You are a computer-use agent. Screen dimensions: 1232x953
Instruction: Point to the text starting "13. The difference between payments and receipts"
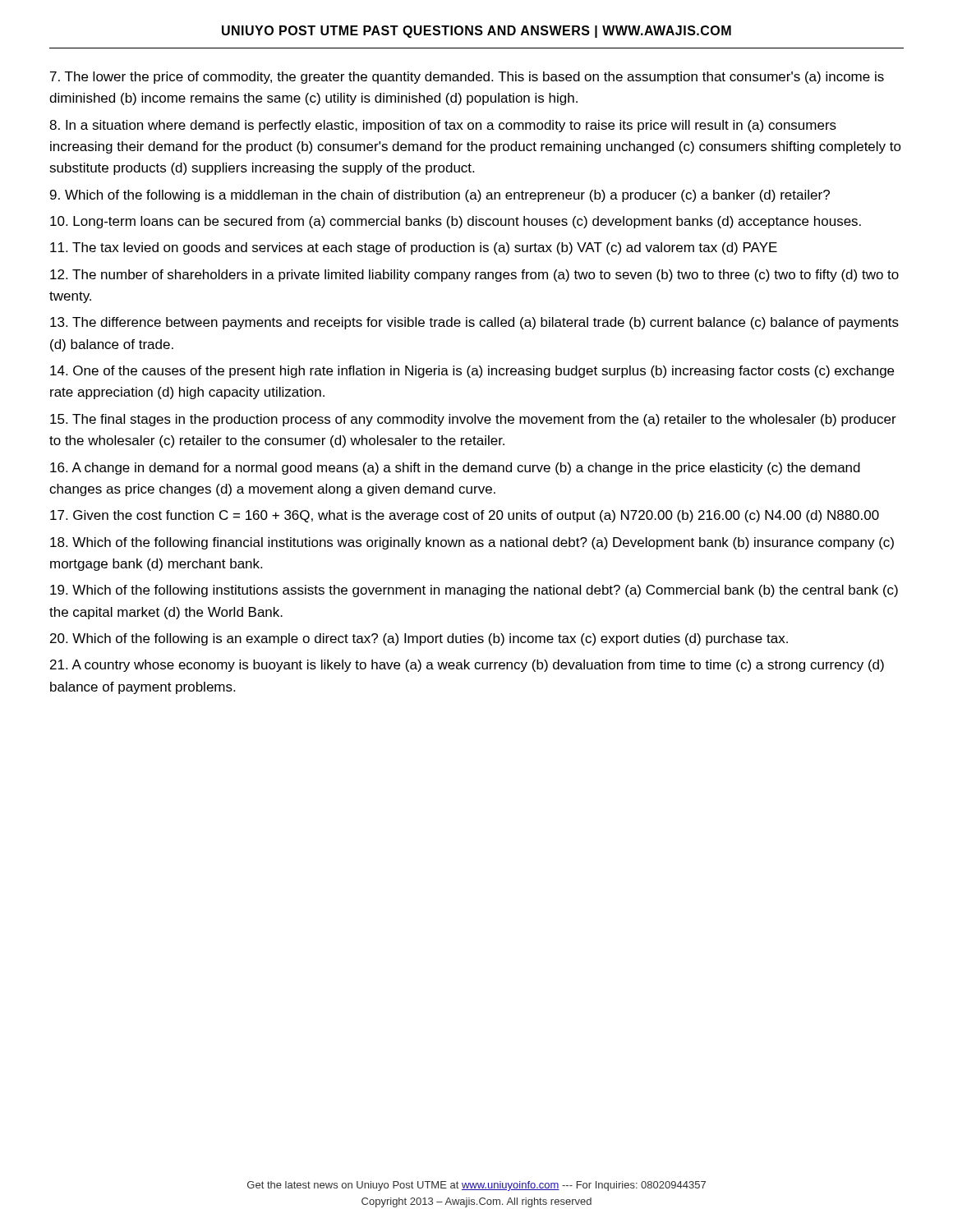coord(476,334)
